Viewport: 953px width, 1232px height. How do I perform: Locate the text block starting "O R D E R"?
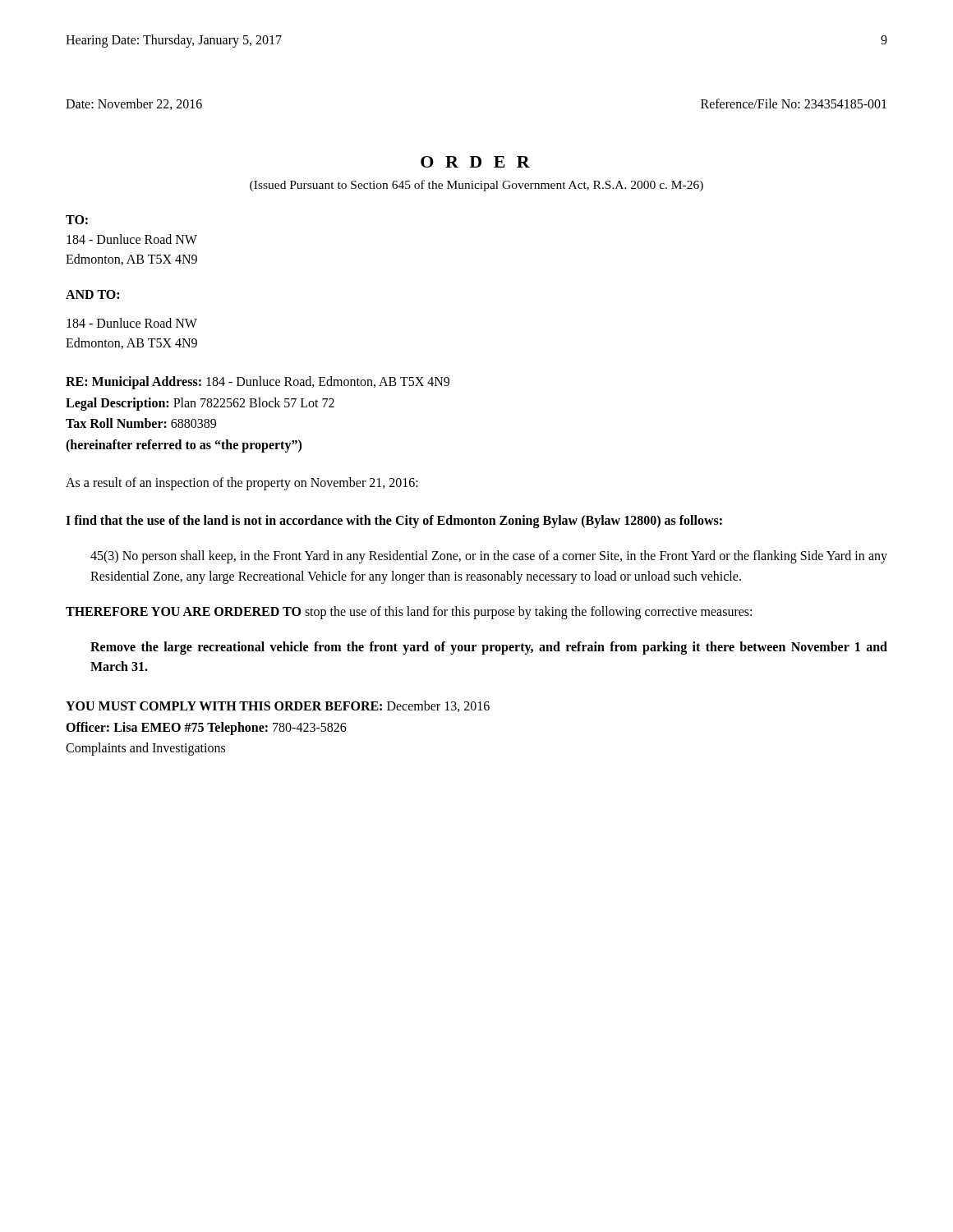tap(476, 161)
